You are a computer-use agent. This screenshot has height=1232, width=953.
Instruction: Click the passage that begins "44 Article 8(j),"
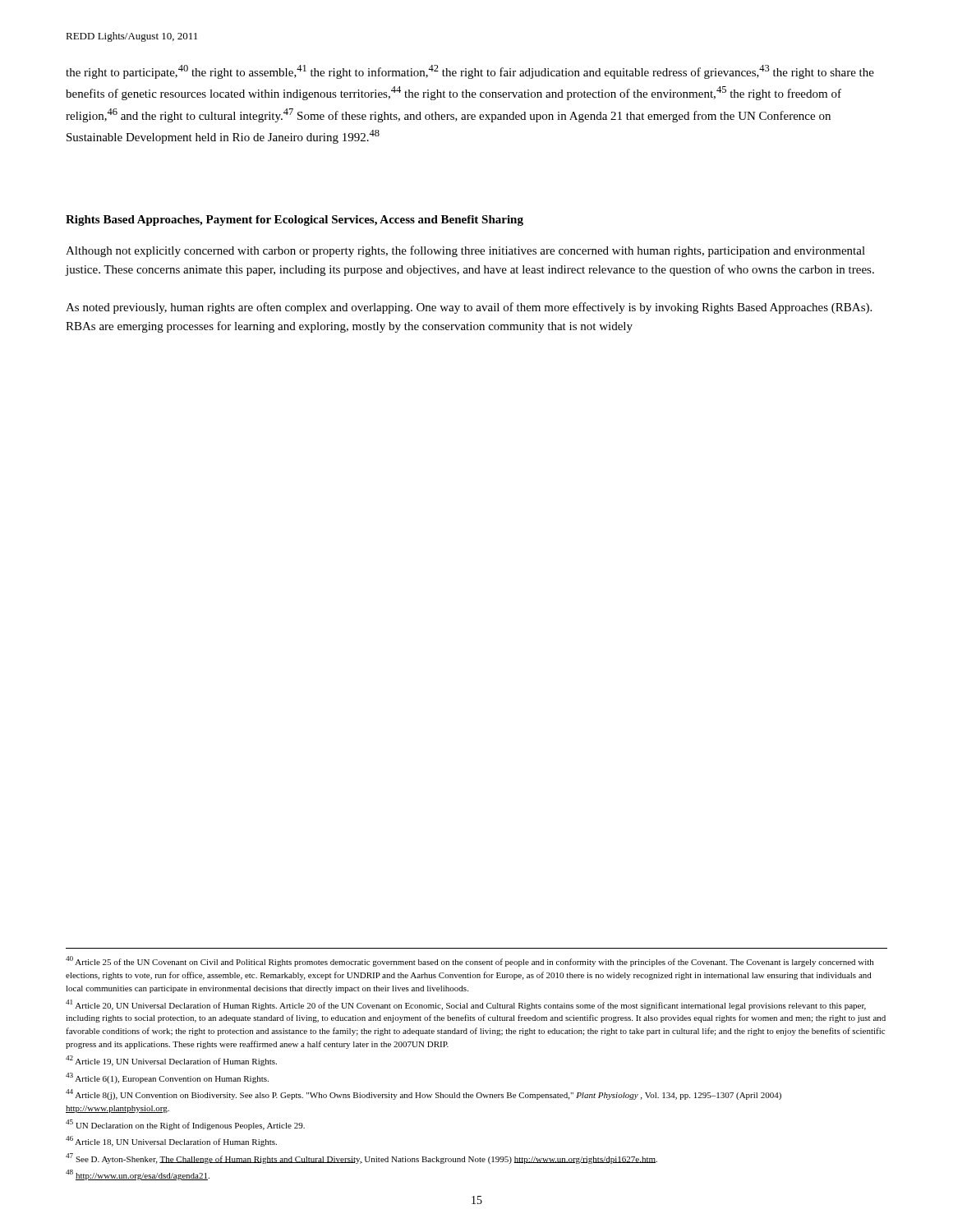click(424, 1100)
